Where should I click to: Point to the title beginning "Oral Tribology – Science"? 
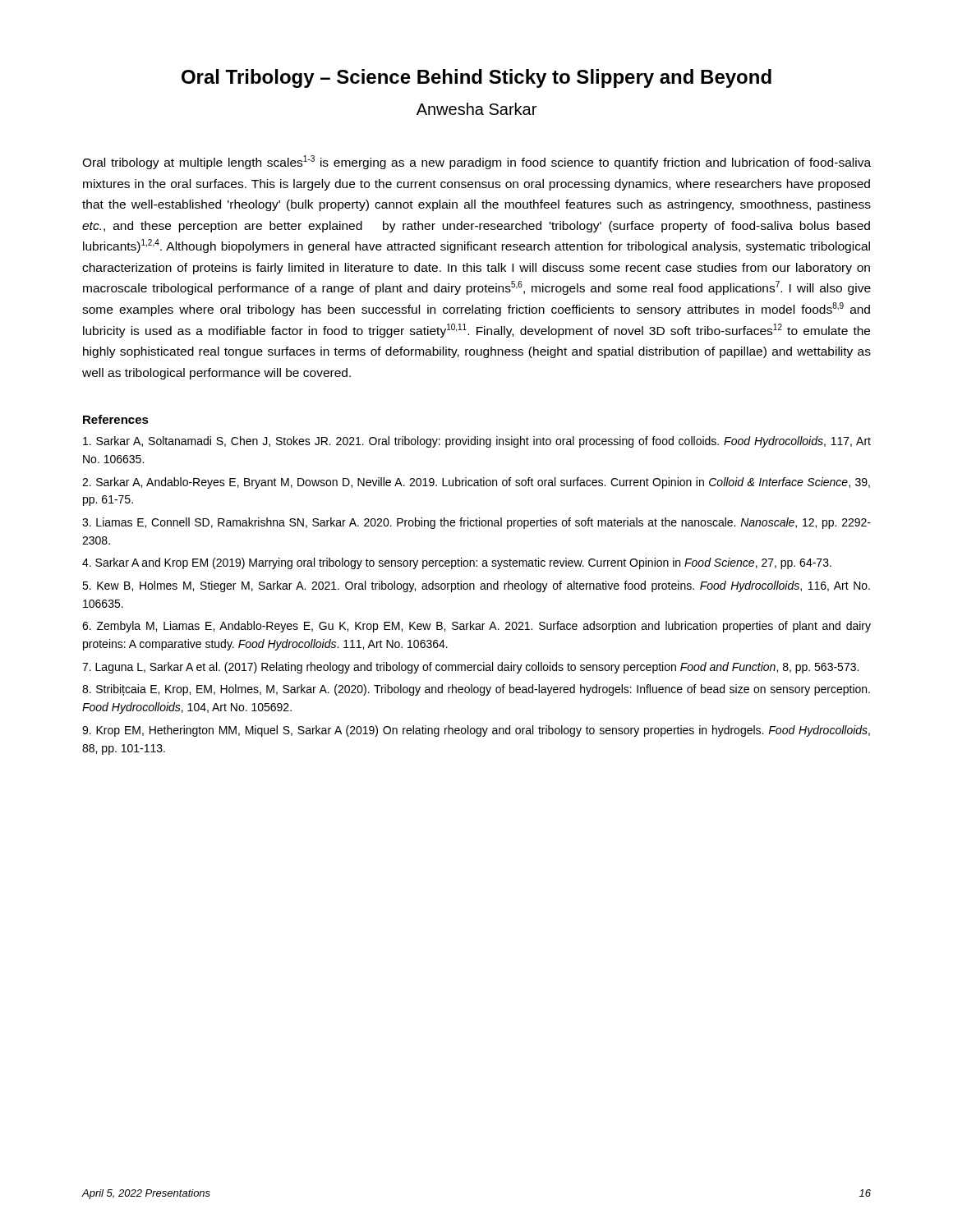coord(476,77)
